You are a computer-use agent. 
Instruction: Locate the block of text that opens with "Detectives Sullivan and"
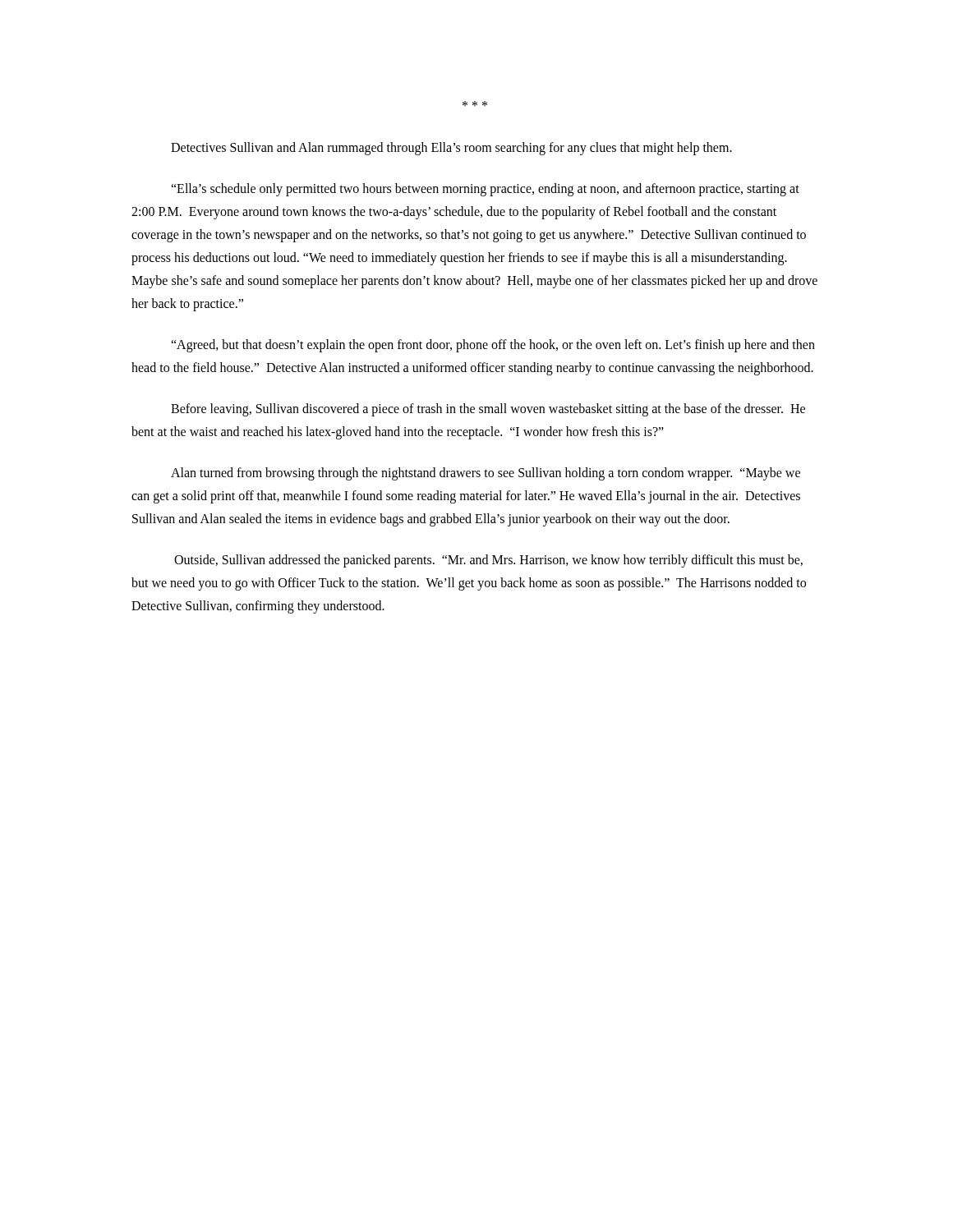tap(452, 147)
